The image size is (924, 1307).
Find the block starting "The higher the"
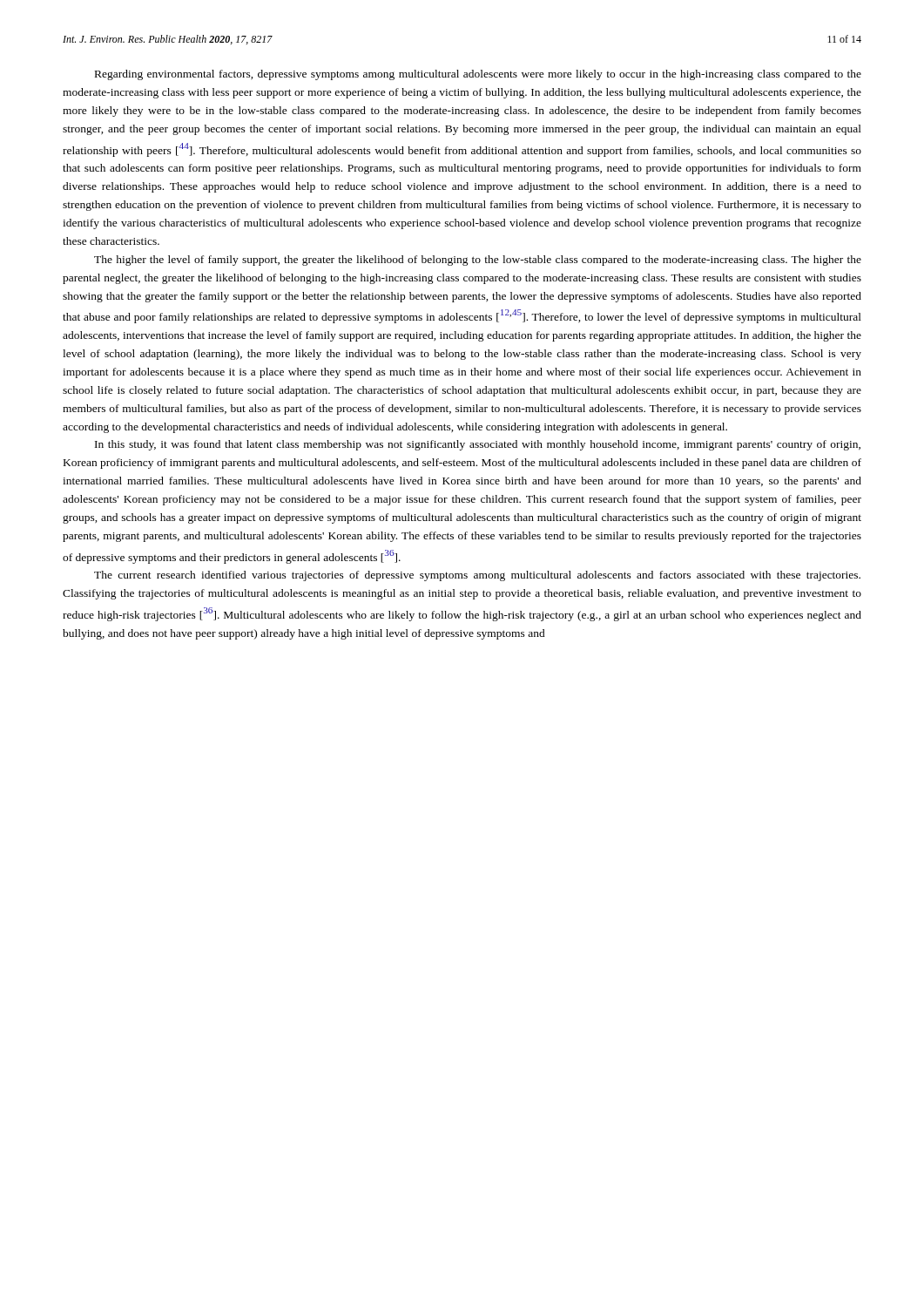(x=462, y=343)
